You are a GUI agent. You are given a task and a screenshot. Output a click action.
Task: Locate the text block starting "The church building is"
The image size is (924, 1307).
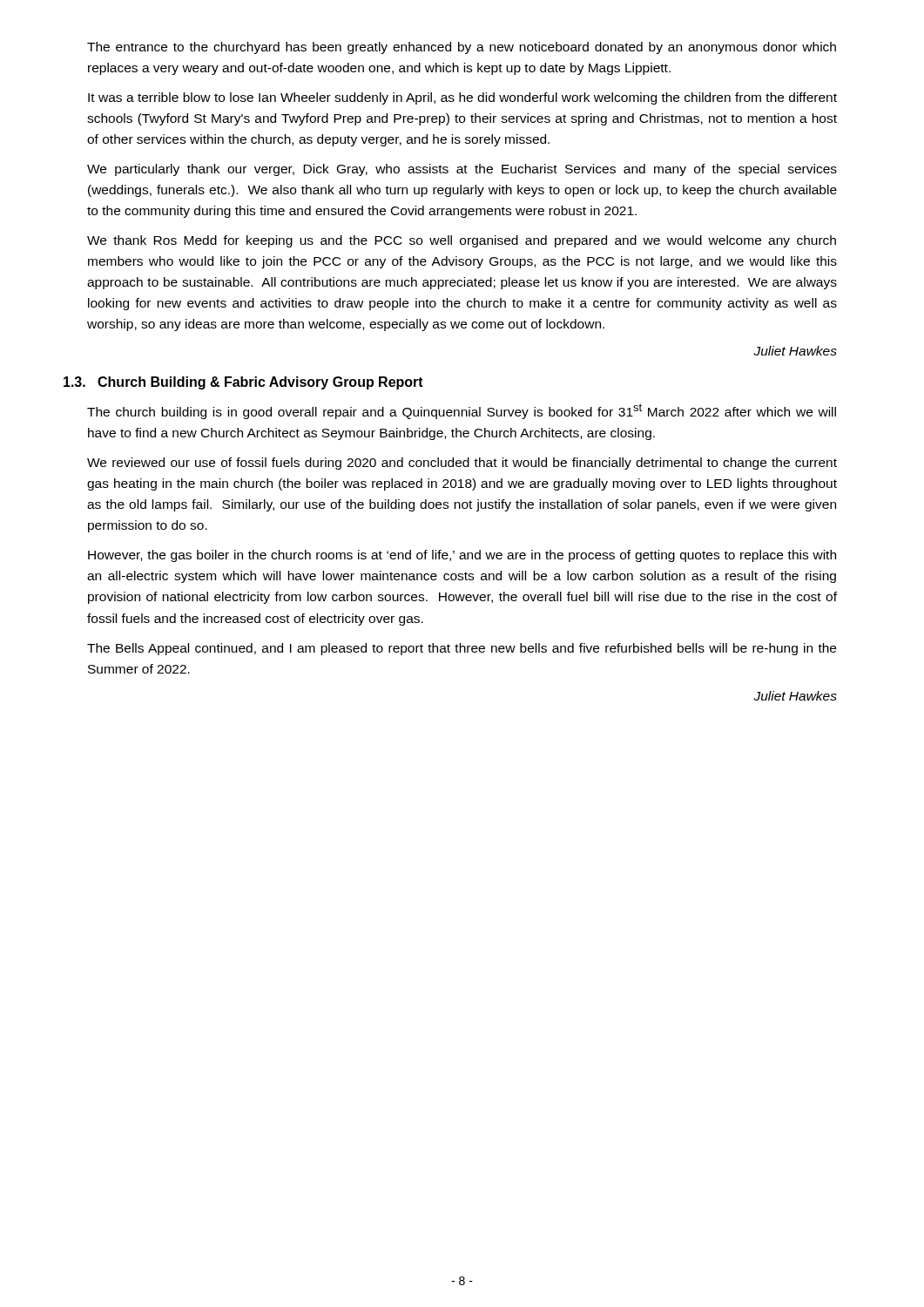click(x=462, y=421)
